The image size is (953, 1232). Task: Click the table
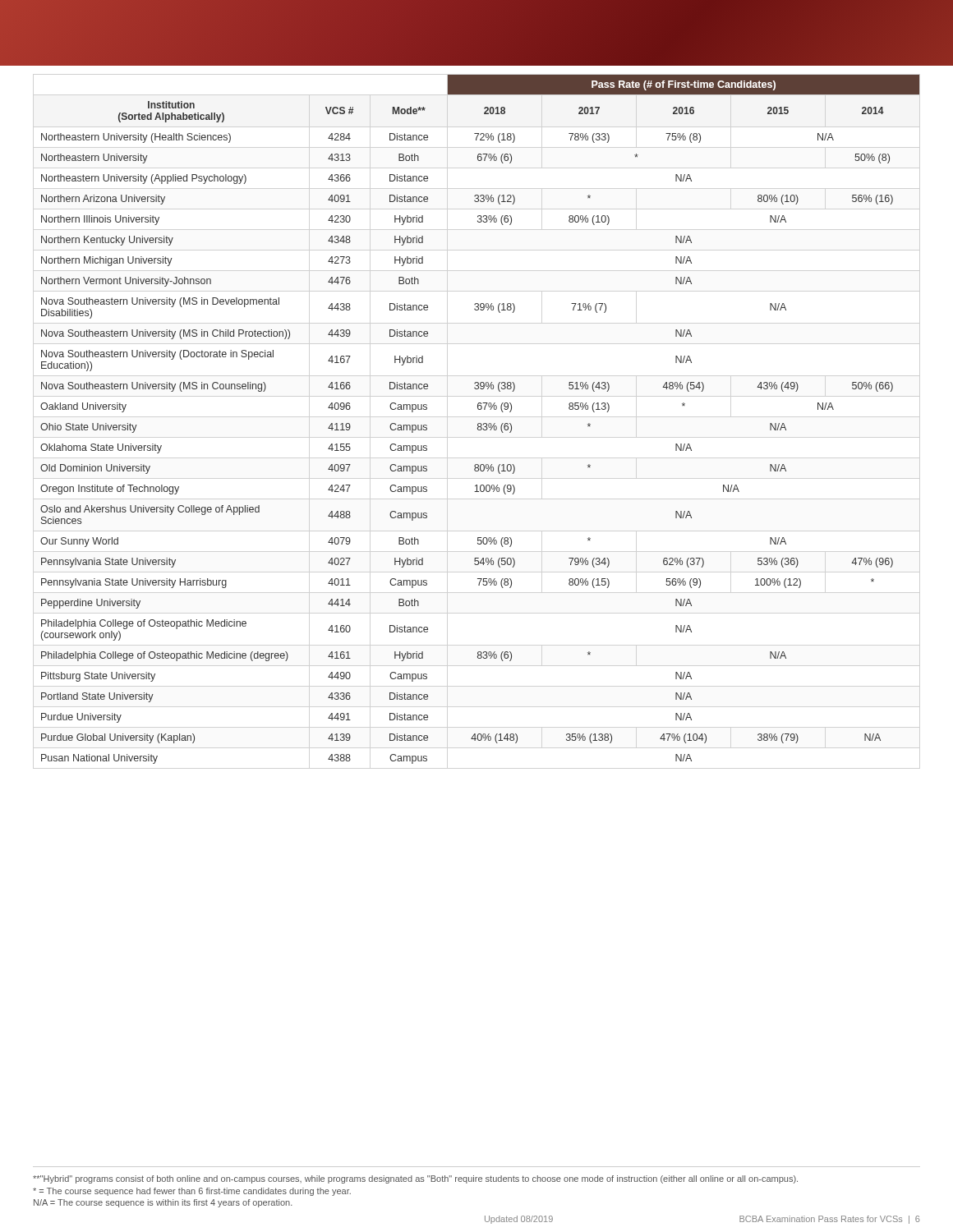point(476,421)
